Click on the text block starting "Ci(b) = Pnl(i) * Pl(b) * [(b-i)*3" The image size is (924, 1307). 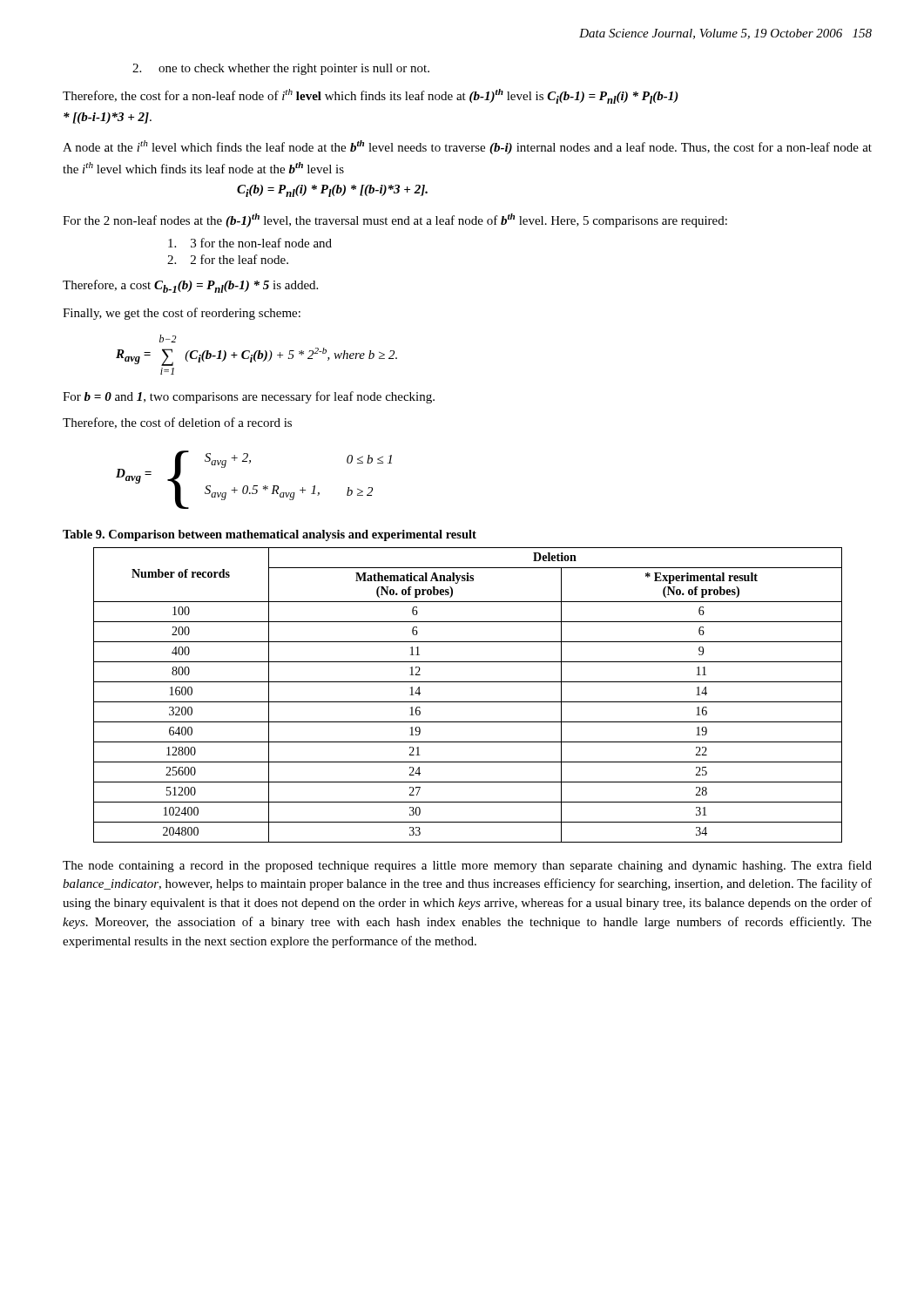pyautogui.click(x=333, y=191)
